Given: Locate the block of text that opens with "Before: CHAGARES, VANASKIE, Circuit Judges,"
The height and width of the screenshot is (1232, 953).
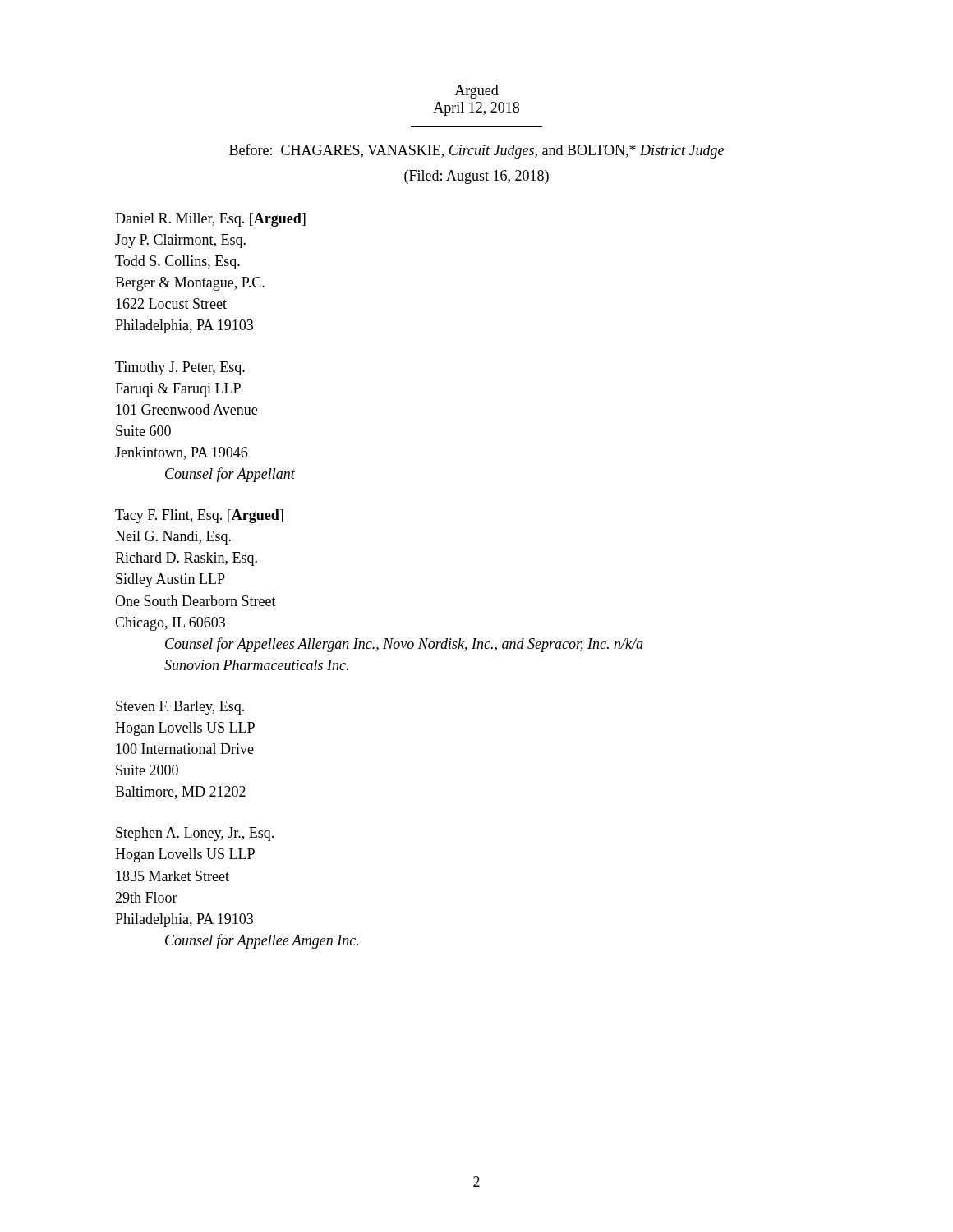Looking at the screenshot, I should 476,150.
